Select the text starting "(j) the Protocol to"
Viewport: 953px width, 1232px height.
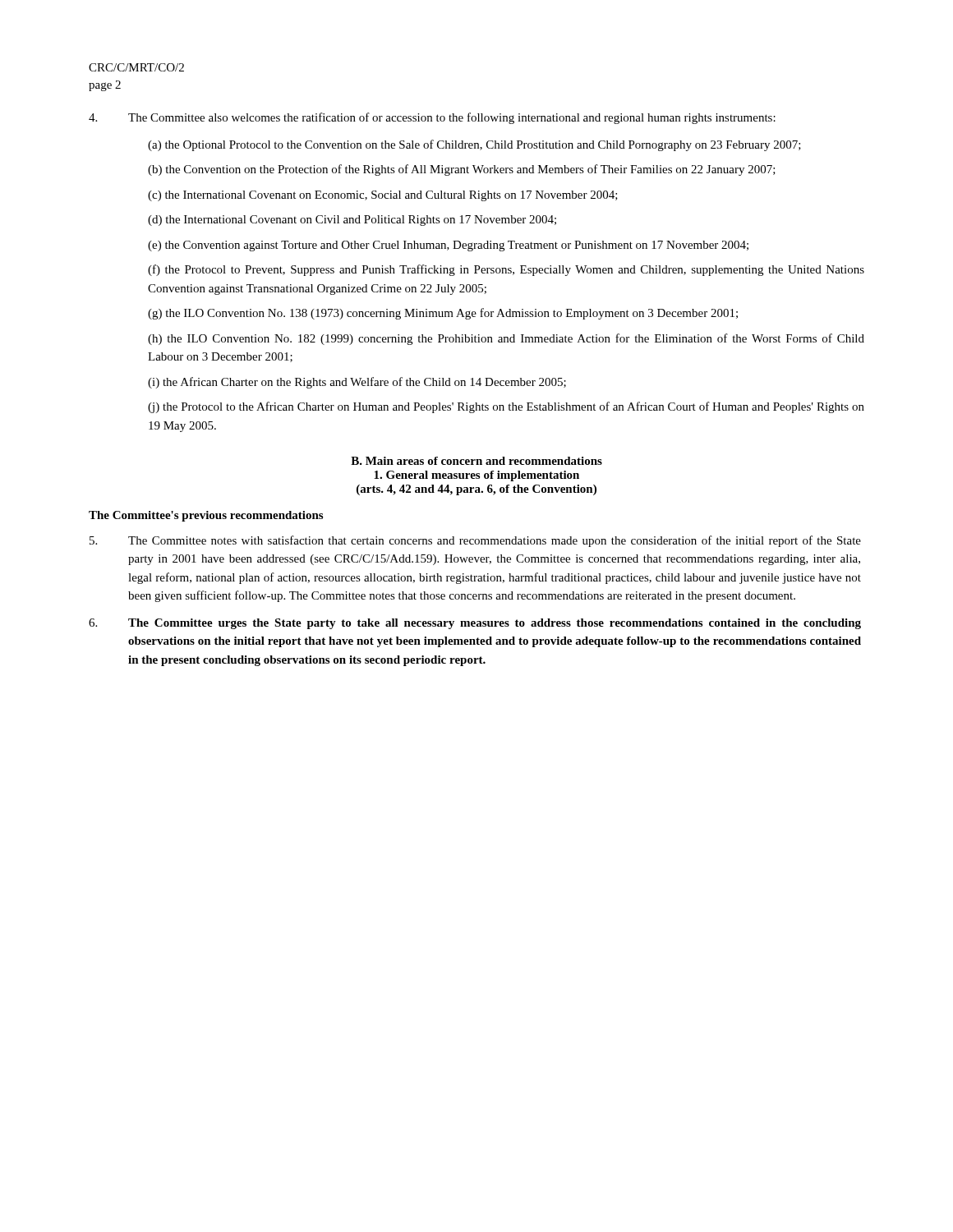tap(506, 416)
